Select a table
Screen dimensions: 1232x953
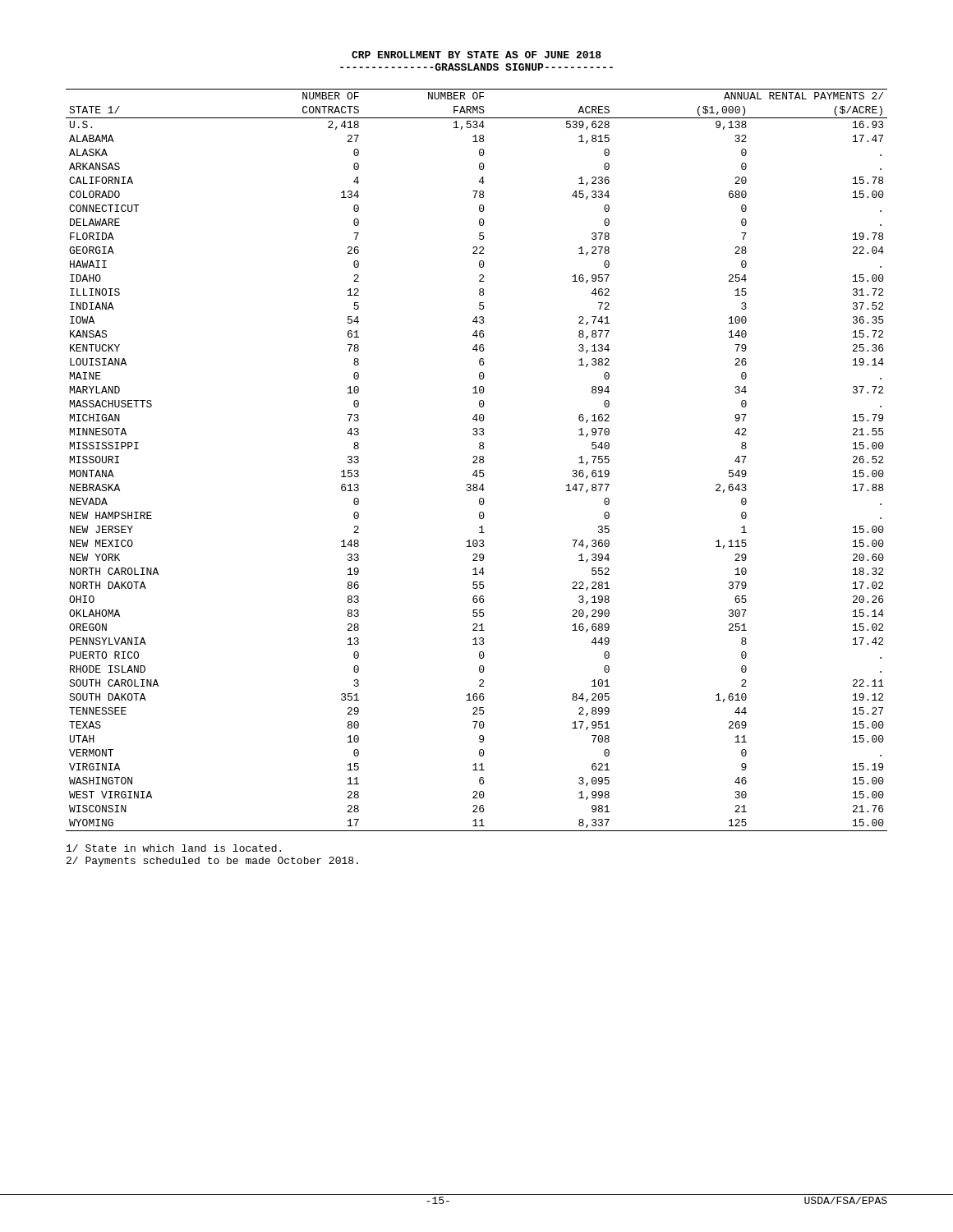click(476, 460)
